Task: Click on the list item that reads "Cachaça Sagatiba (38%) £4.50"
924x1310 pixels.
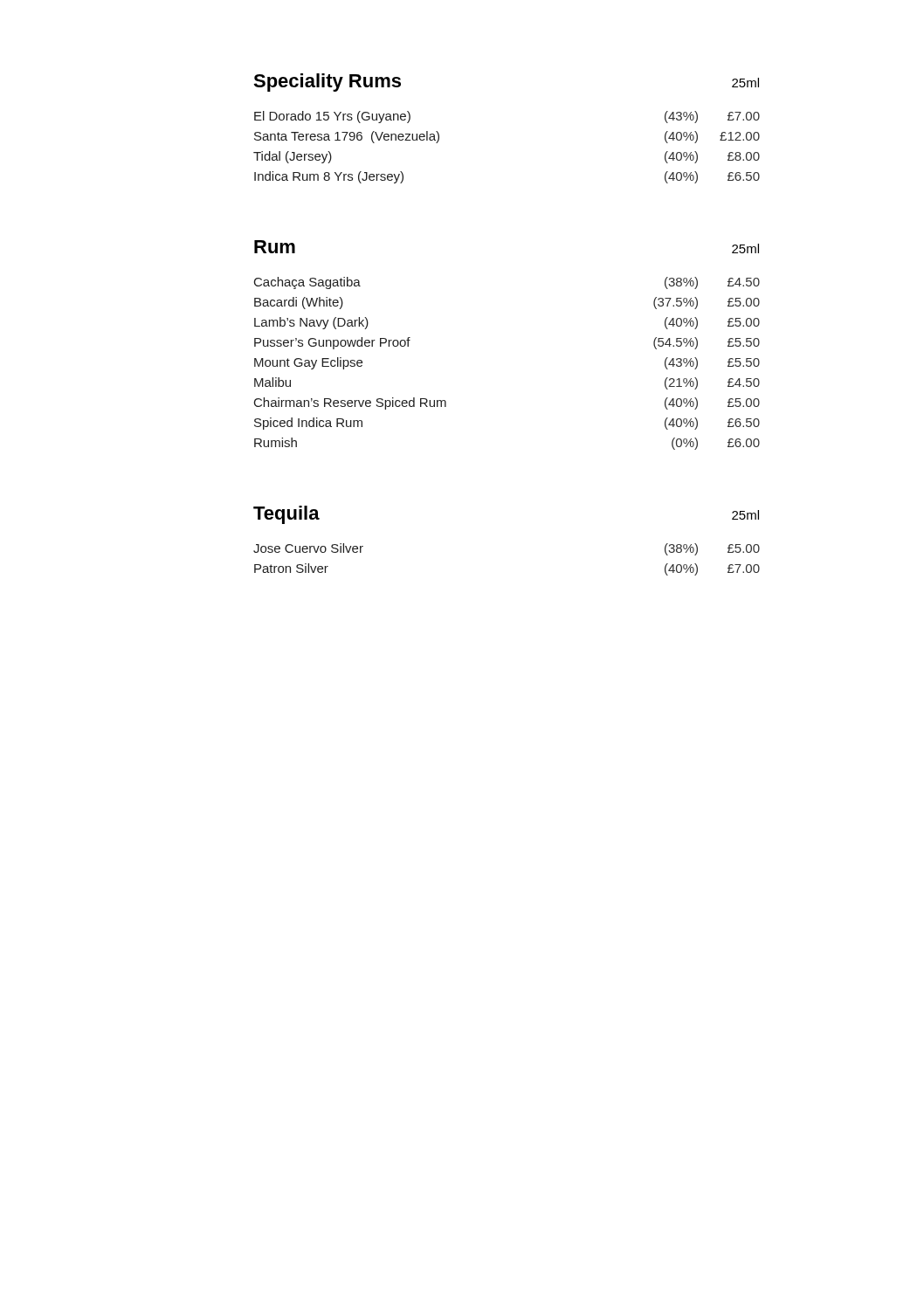Action: tap(313, 283)
